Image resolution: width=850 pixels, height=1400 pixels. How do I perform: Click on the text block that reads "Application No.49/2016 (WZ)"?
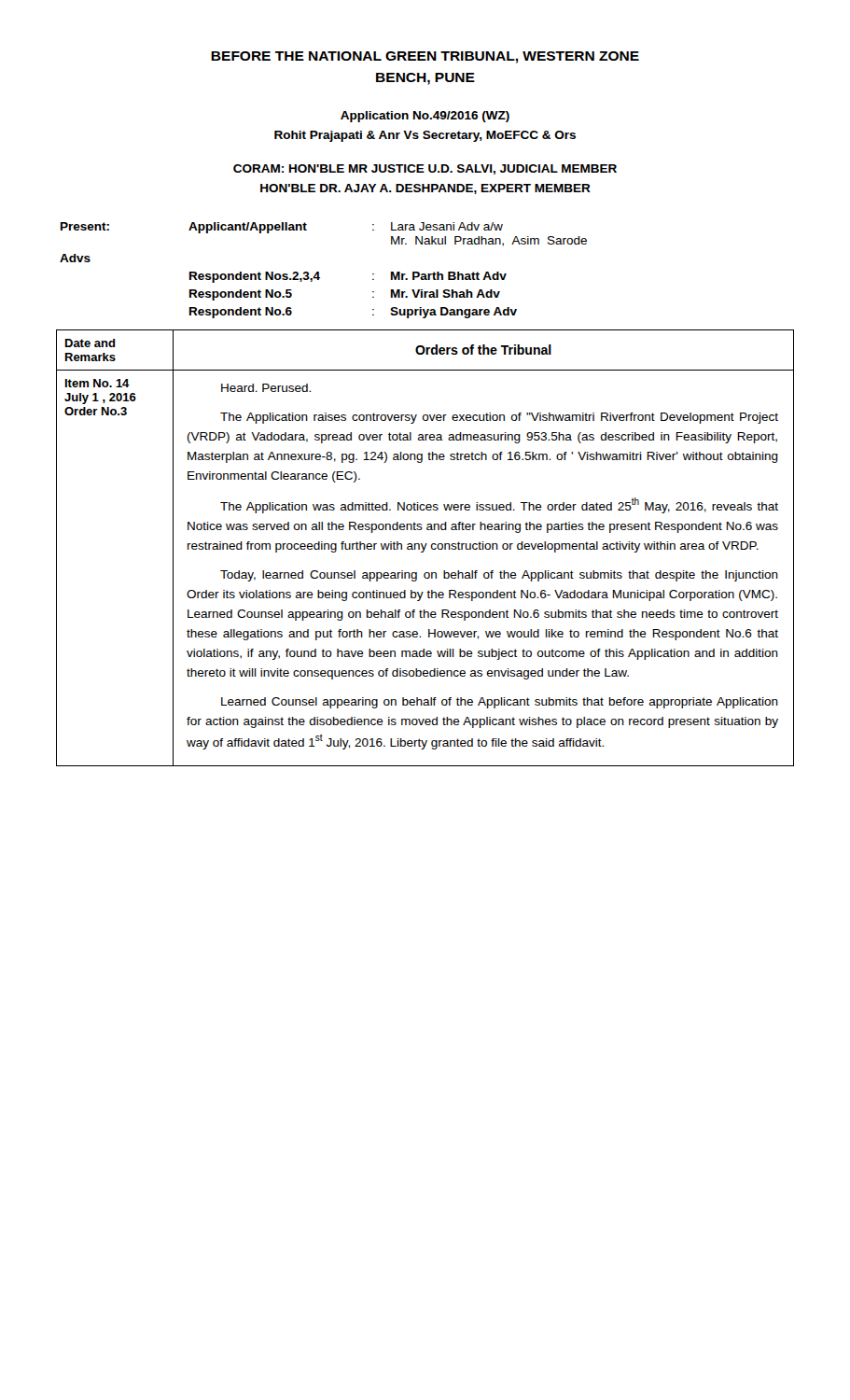click(x=425, y=125)
